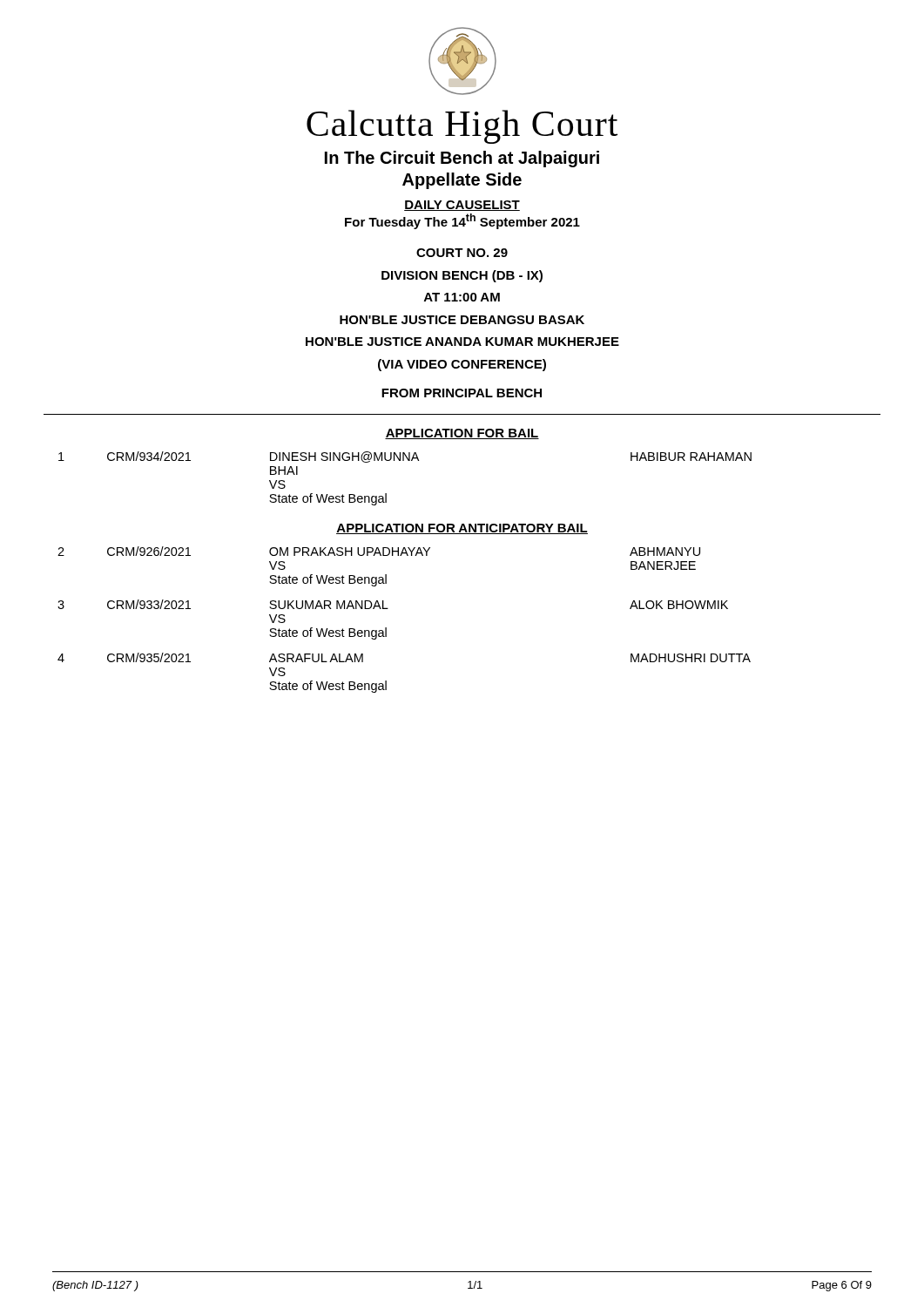Find the block on this page that starts "DAILY CAUSELIST For Tuesday The 14th"
This screenshot has height=1307, width=924.
point(462,213)
